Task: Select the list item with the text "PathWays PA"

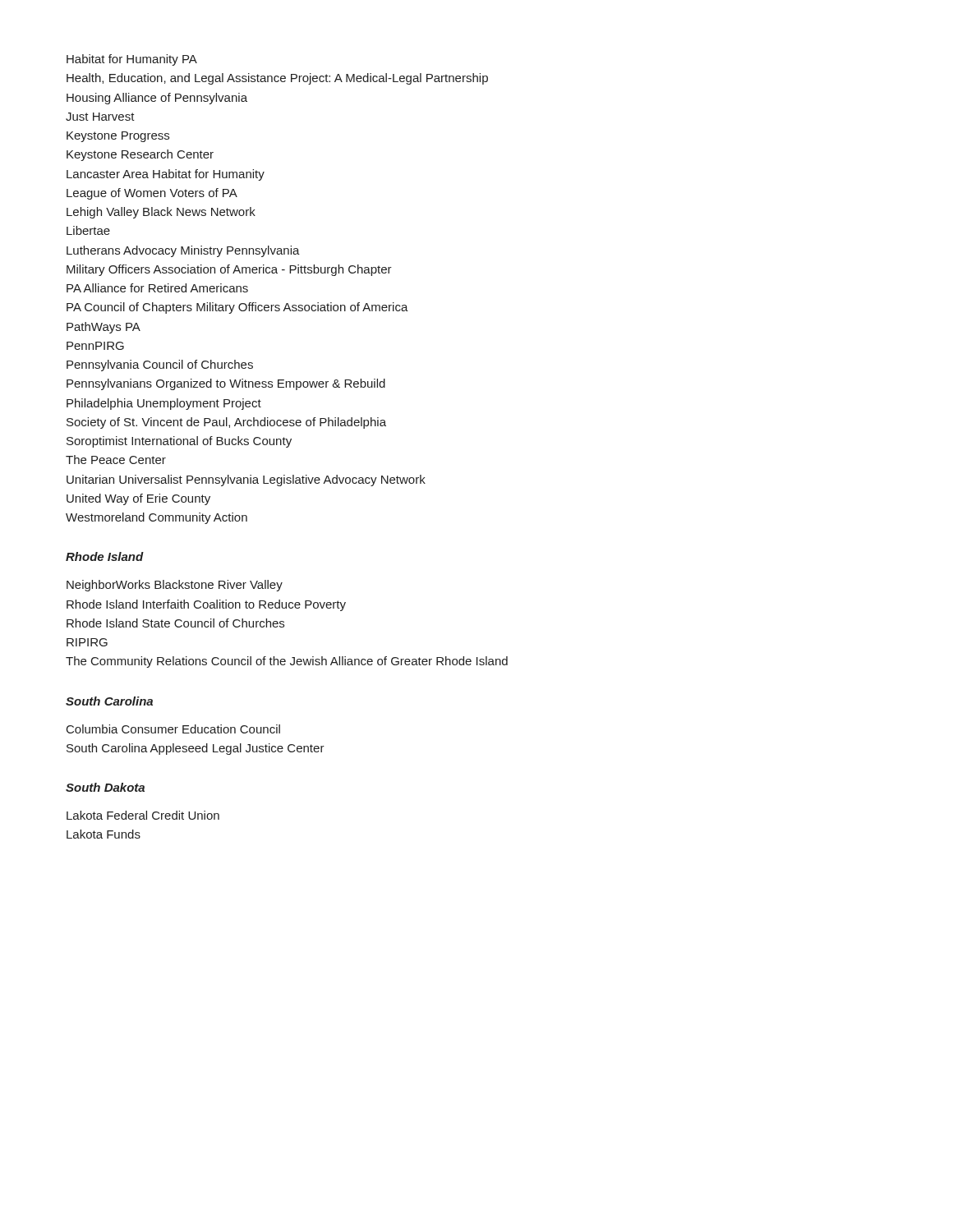Action: pyautogui.click(x=103, y=326)
